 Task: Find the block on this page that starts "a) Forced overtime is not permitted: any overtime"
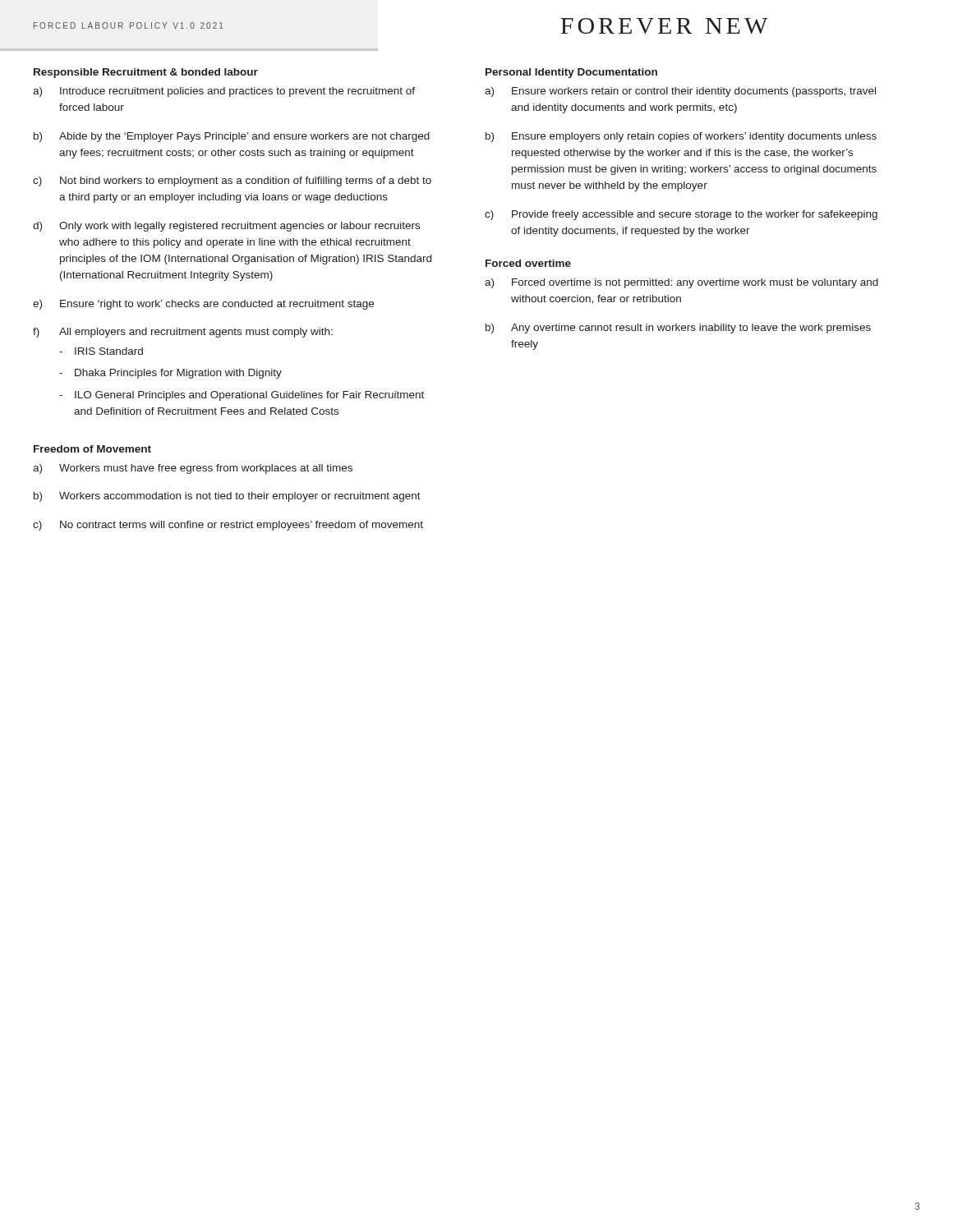pyautogui.click(x=686, y=291)
